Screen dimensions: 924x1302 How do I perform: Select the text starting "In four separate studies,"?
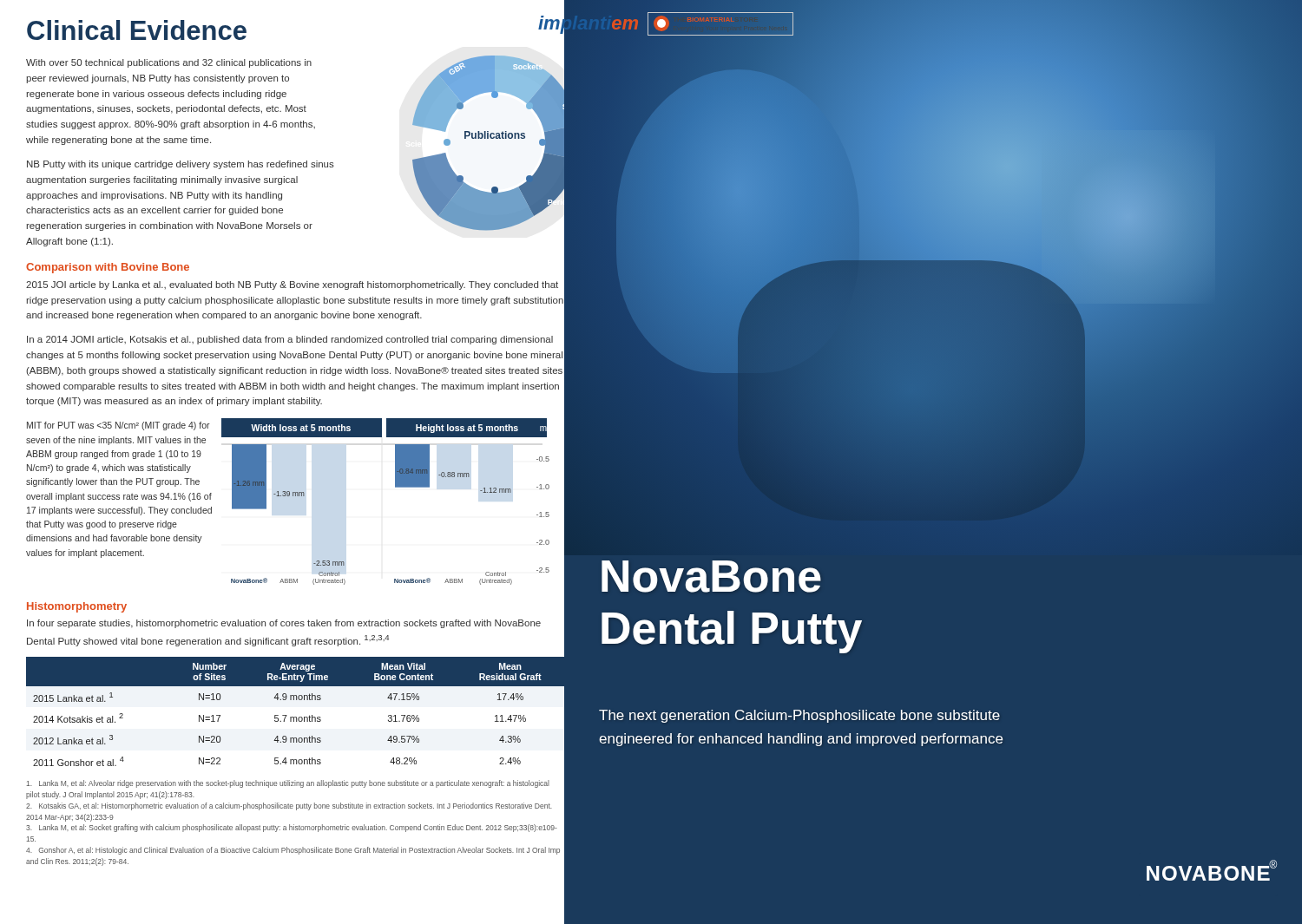[x=284, y=632]
